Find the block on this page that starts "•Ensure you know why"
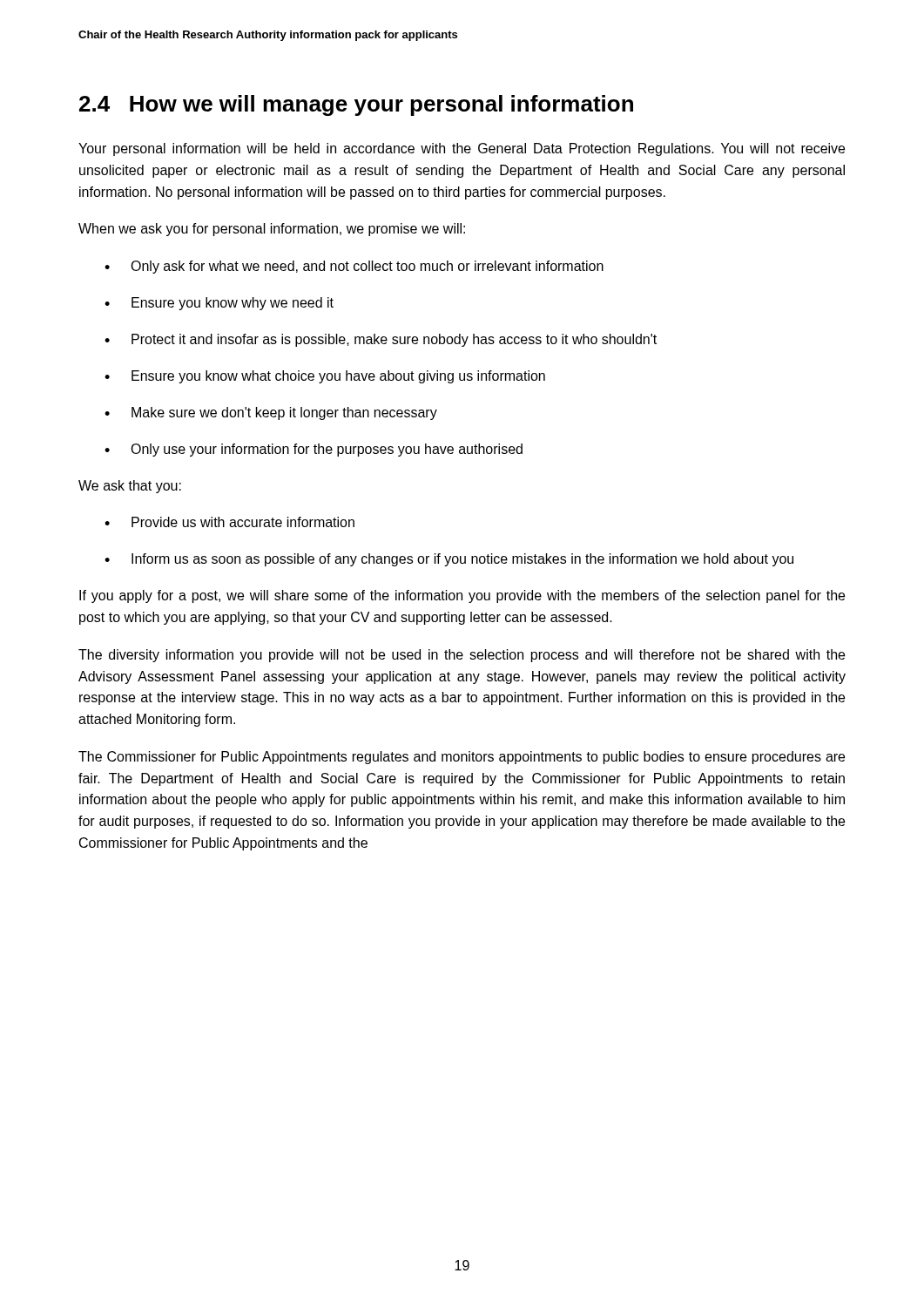The height and width of the screenshot is (1307, 924). click(x=219, y=304)
